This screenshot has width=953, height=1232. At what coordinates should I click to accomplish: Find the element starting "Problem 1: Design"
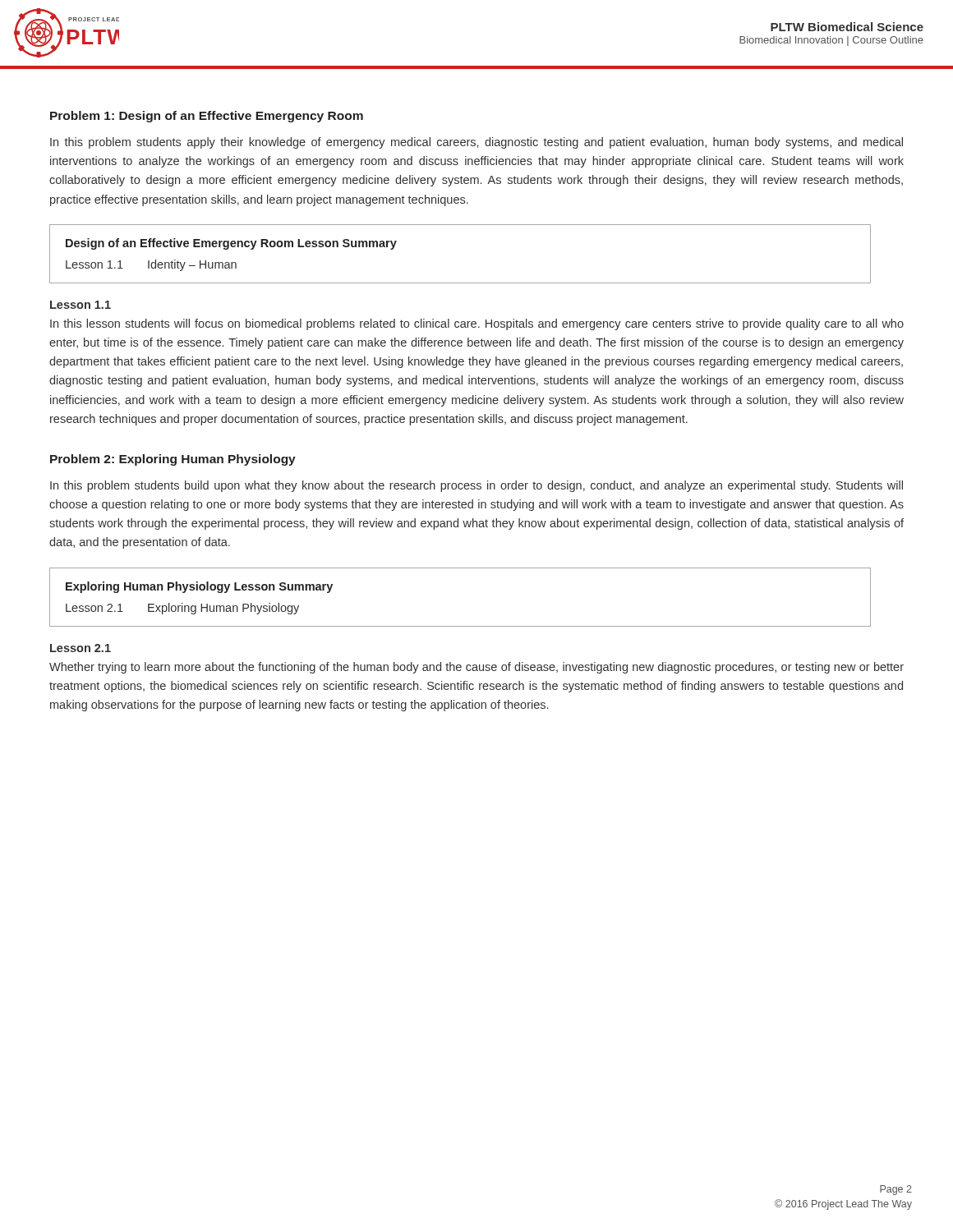pyautogui.click(x=206, y=115)
